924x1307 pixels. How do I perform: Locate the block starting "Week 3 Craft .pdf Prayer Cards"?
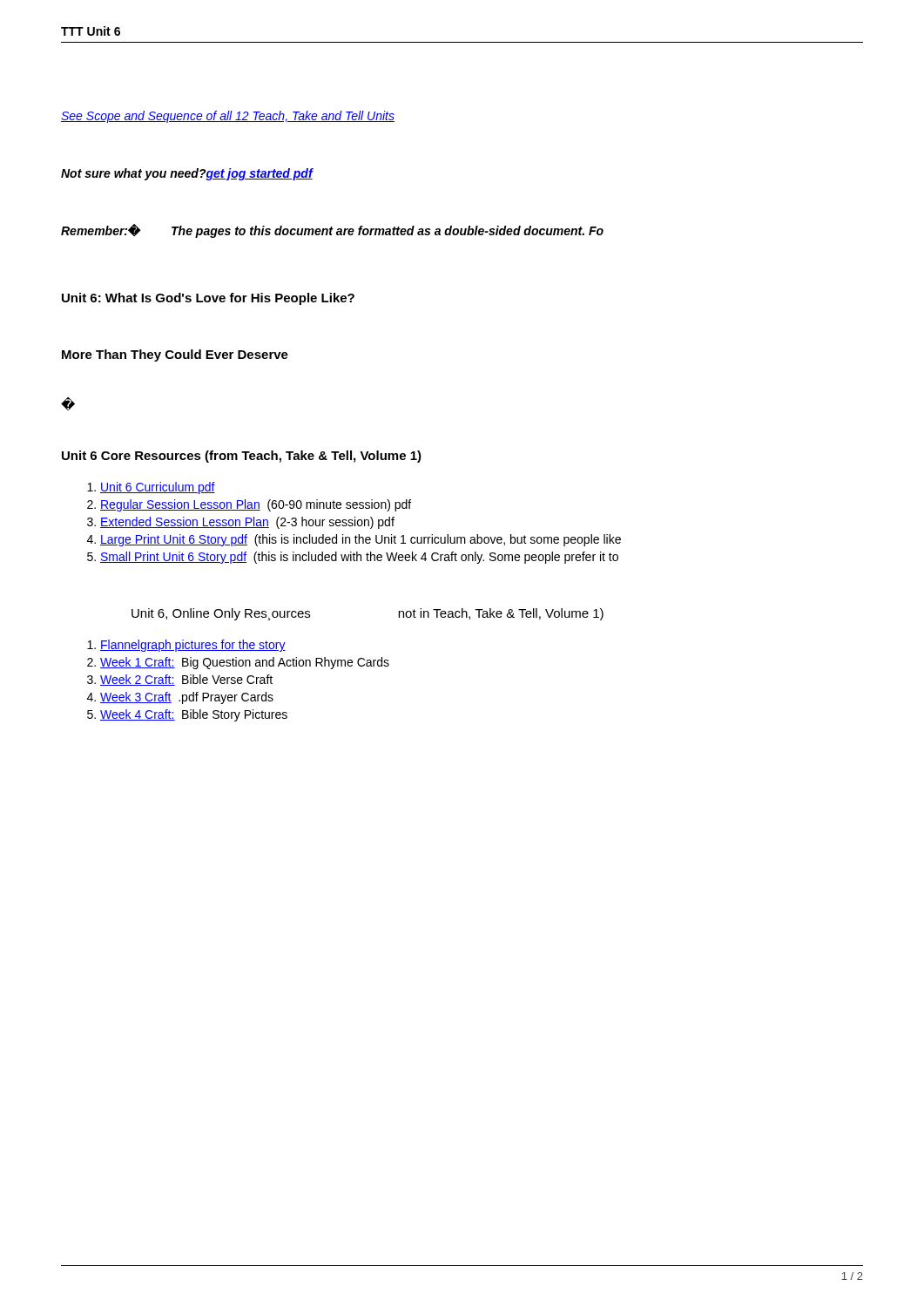point(187,697)
